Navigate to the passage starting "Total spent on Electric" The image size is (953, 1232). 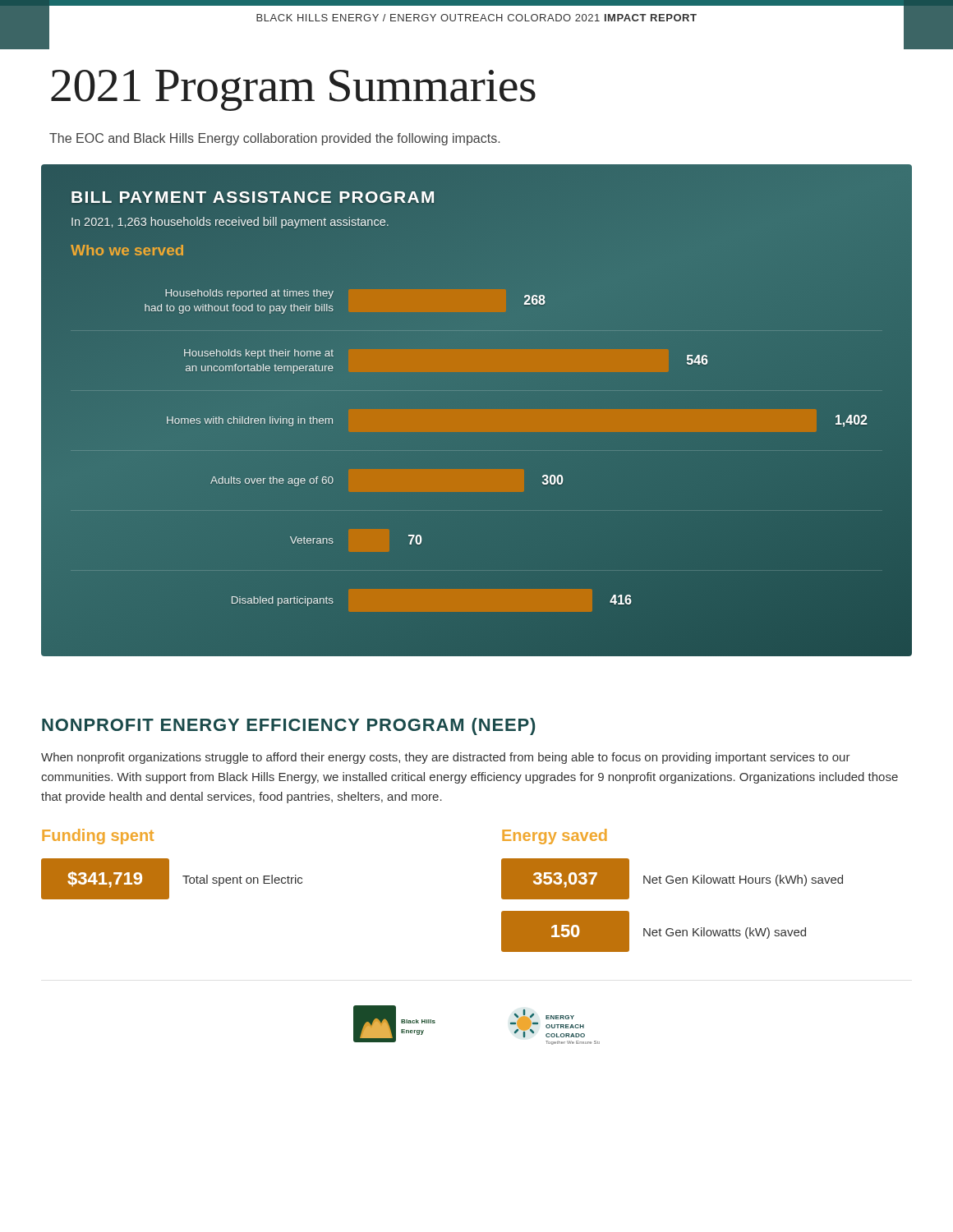click(x=243, y=879)
